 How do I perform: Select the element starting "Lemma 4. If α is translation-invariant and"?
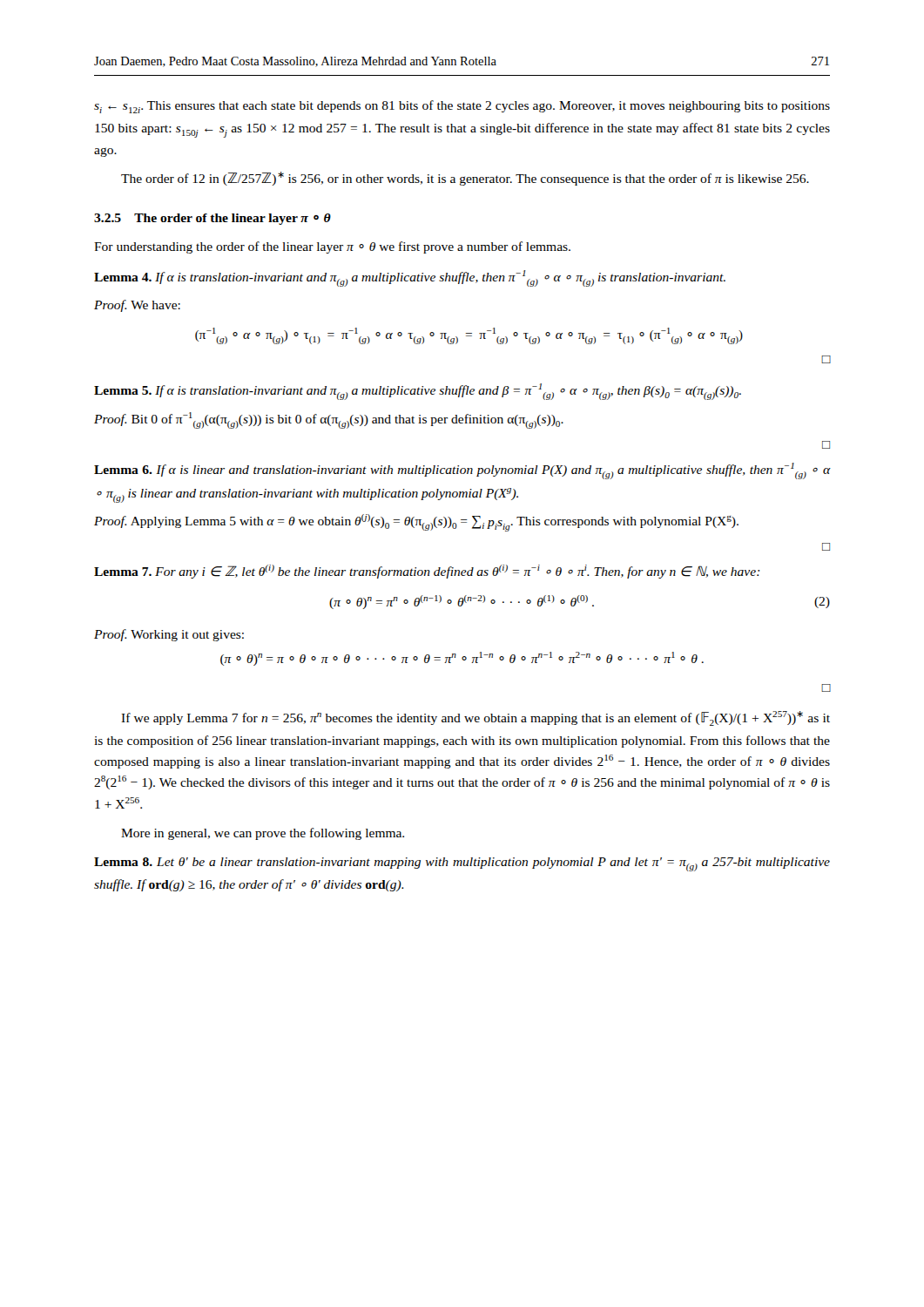click(462, 277)
